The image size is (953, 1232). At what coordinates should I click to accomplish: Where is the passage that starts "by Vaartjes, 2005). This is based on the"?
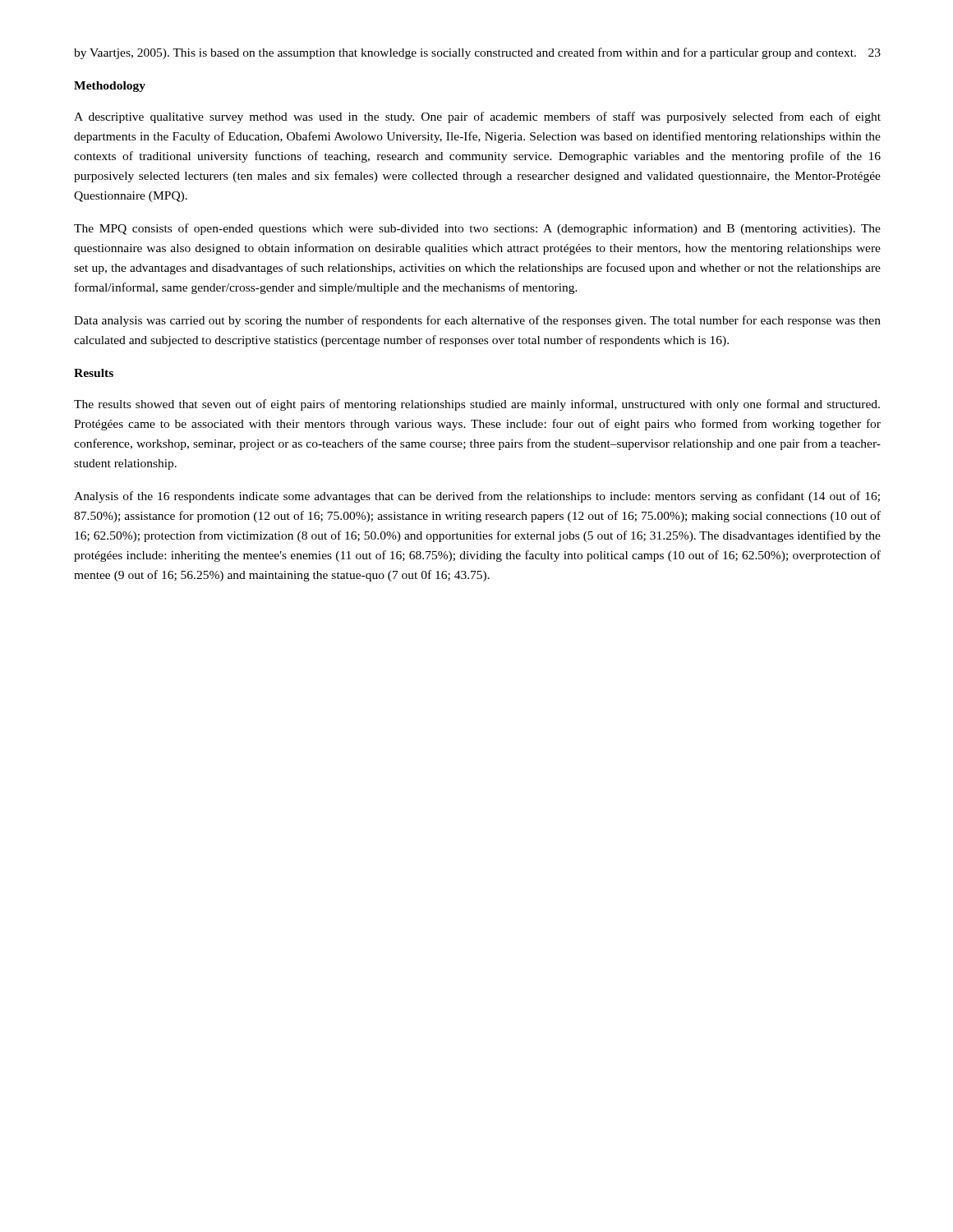point(477,53)
